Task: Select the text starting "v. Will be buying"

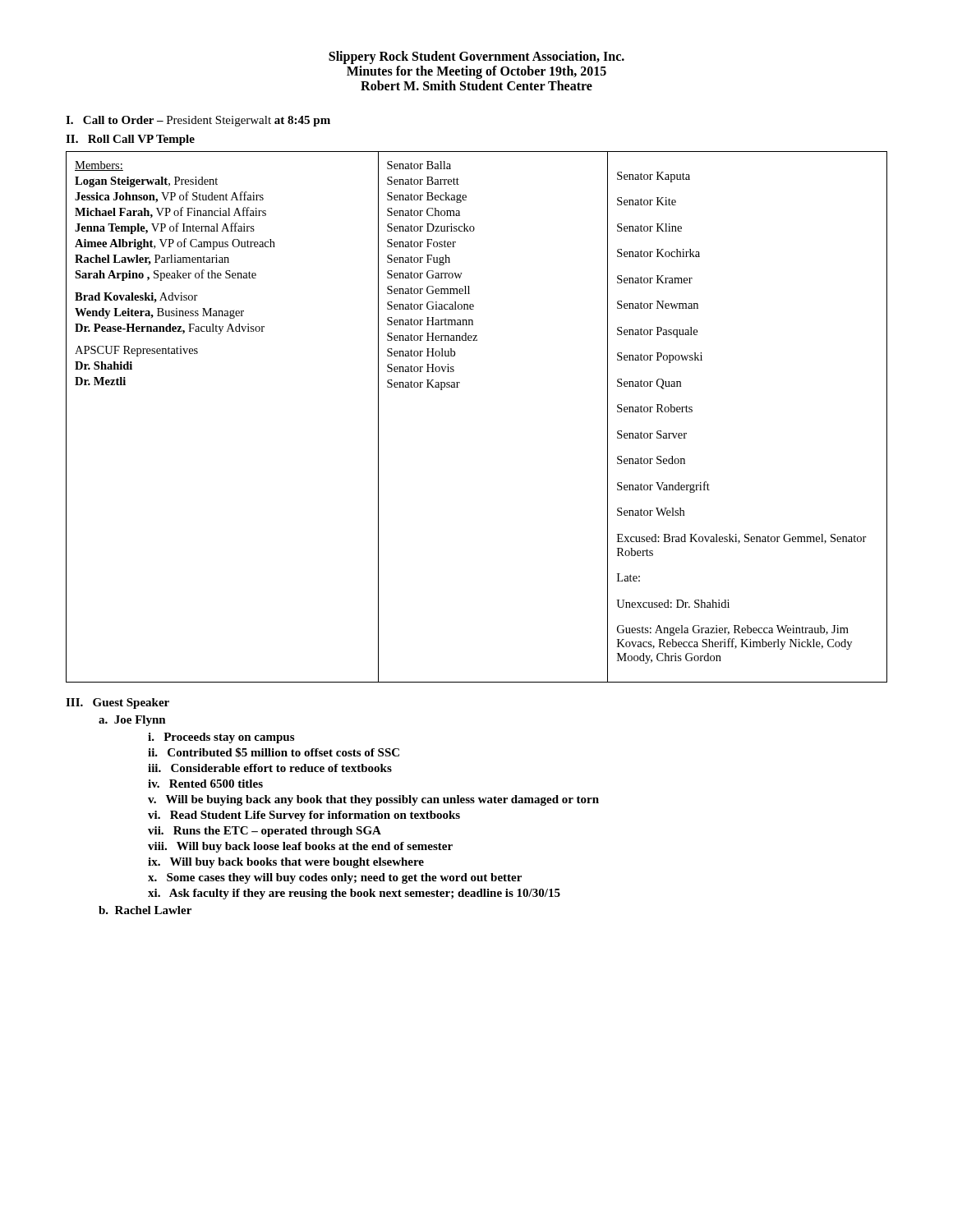Action: 373,799
